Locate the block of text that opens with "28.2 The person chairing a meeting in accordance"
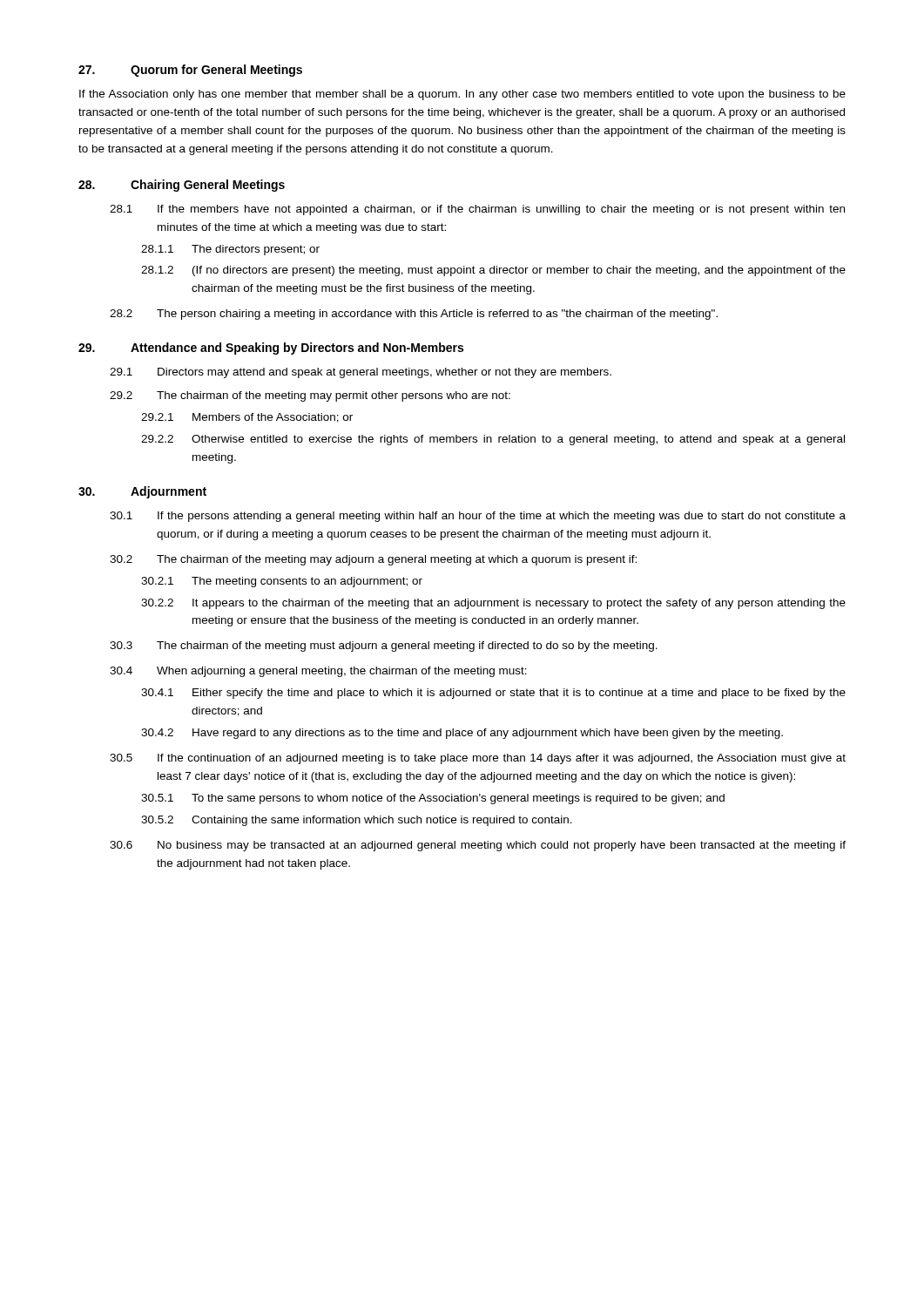Screen dimensions: 1307x924 [x=462, y=314]
